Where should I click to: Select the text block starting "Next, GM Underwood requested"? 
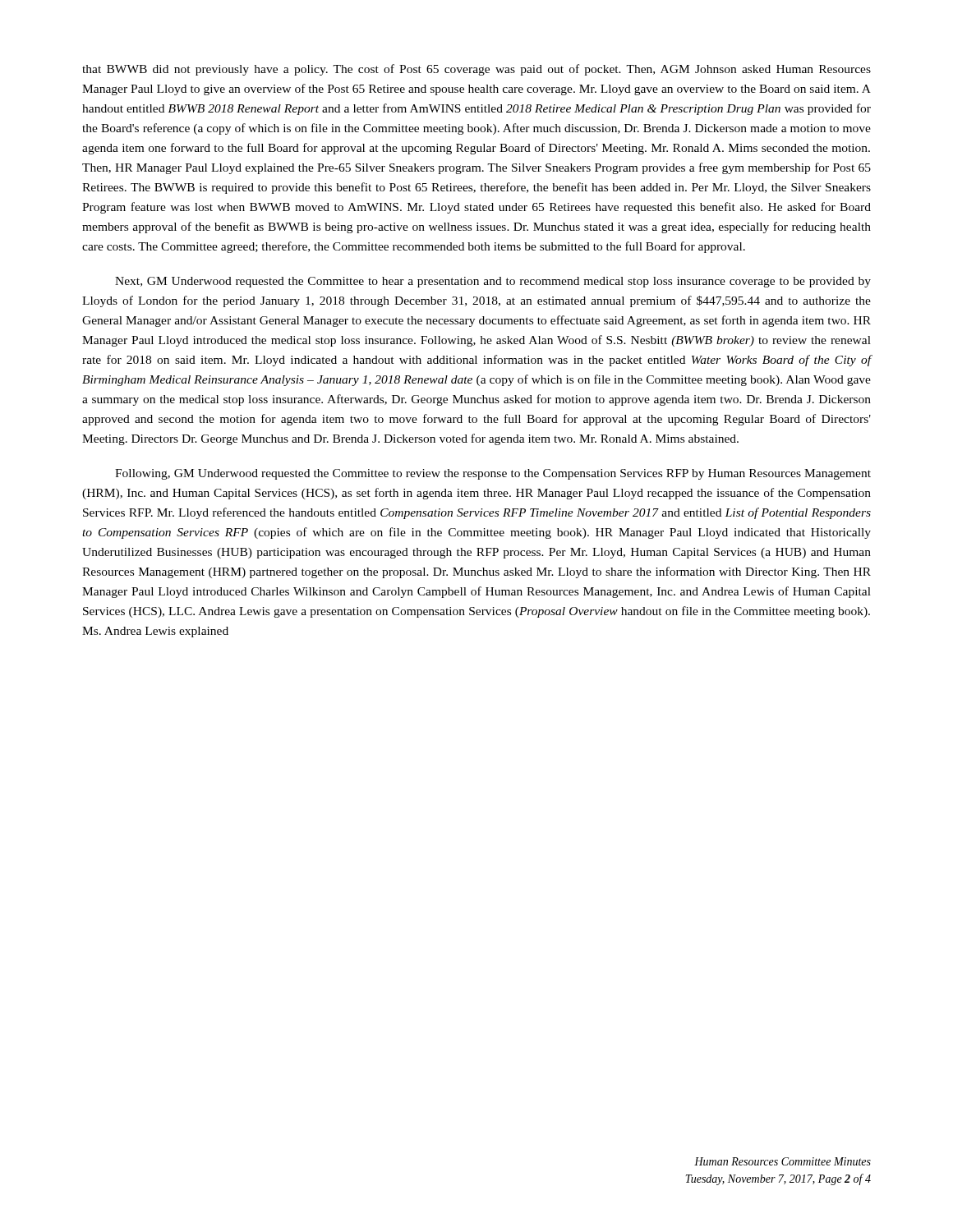coord(476,359)
